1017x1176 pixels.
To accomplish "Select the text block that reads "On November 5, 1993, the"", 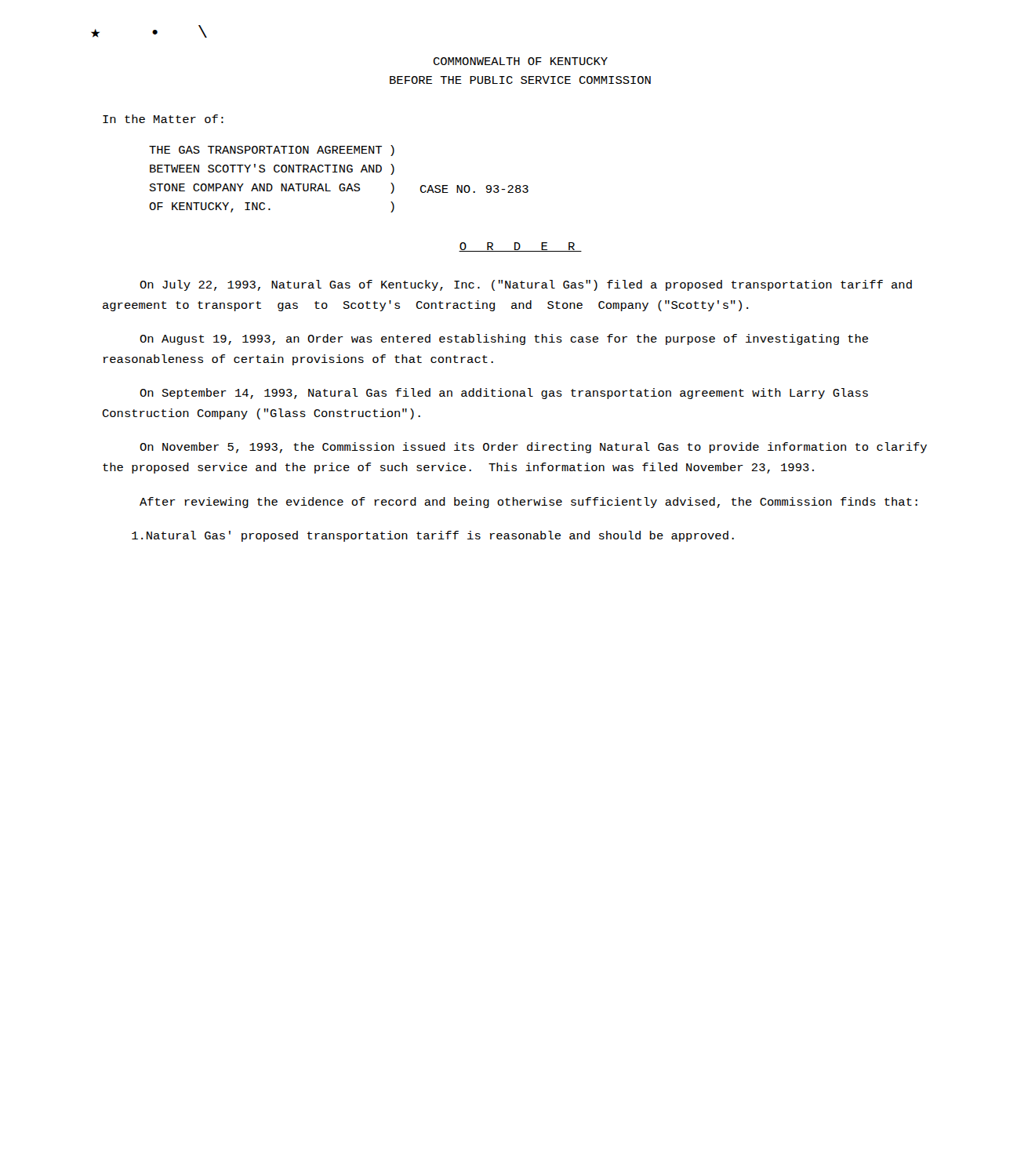I will [515, 458].
